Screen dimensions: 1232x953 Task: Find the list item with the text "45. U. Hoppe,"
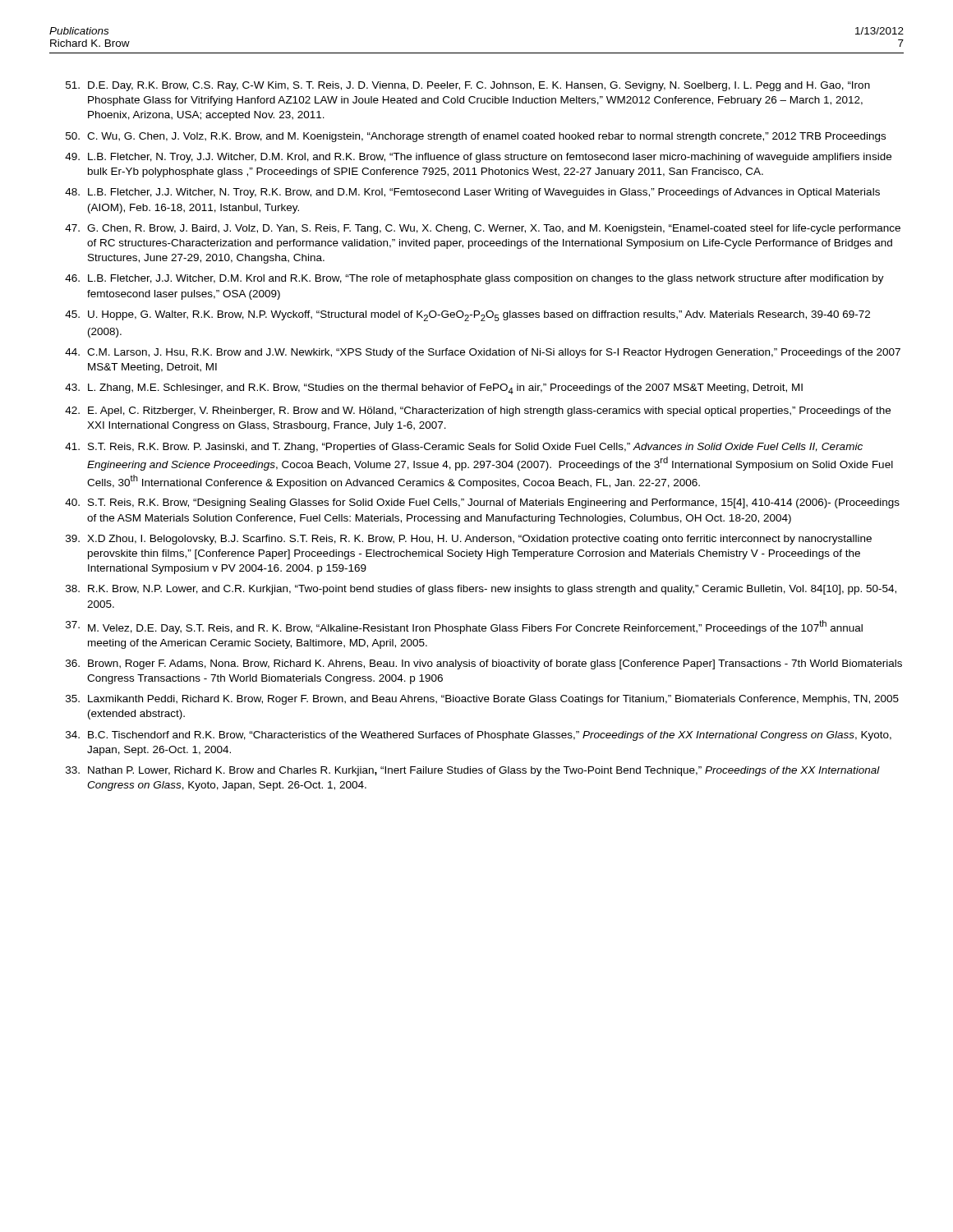[x=476, y=323]
